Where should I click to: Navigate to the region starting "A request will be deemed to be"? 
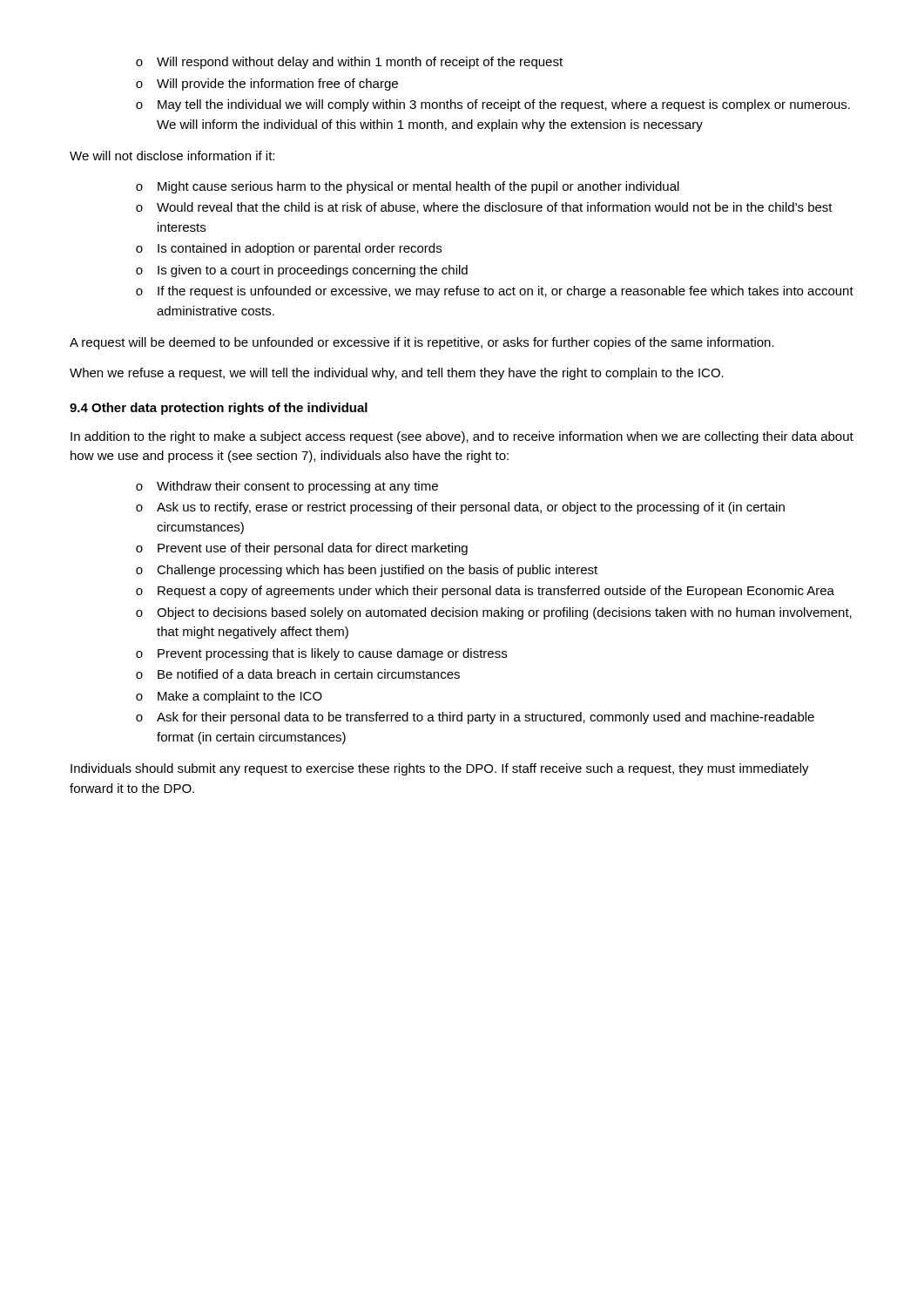pos(422,342)
